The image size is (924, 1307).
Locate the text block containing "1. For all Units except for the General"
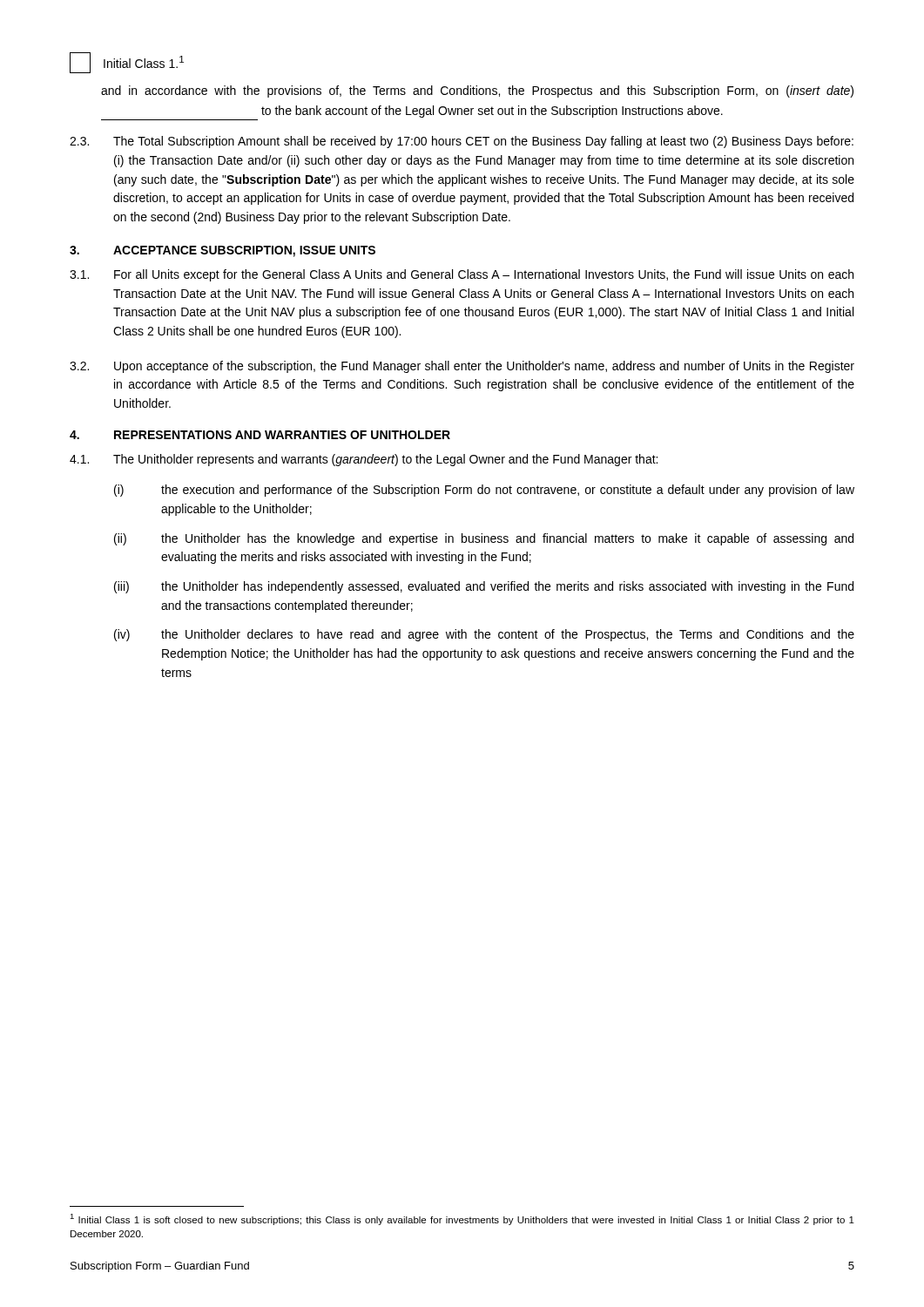[462, 303]
